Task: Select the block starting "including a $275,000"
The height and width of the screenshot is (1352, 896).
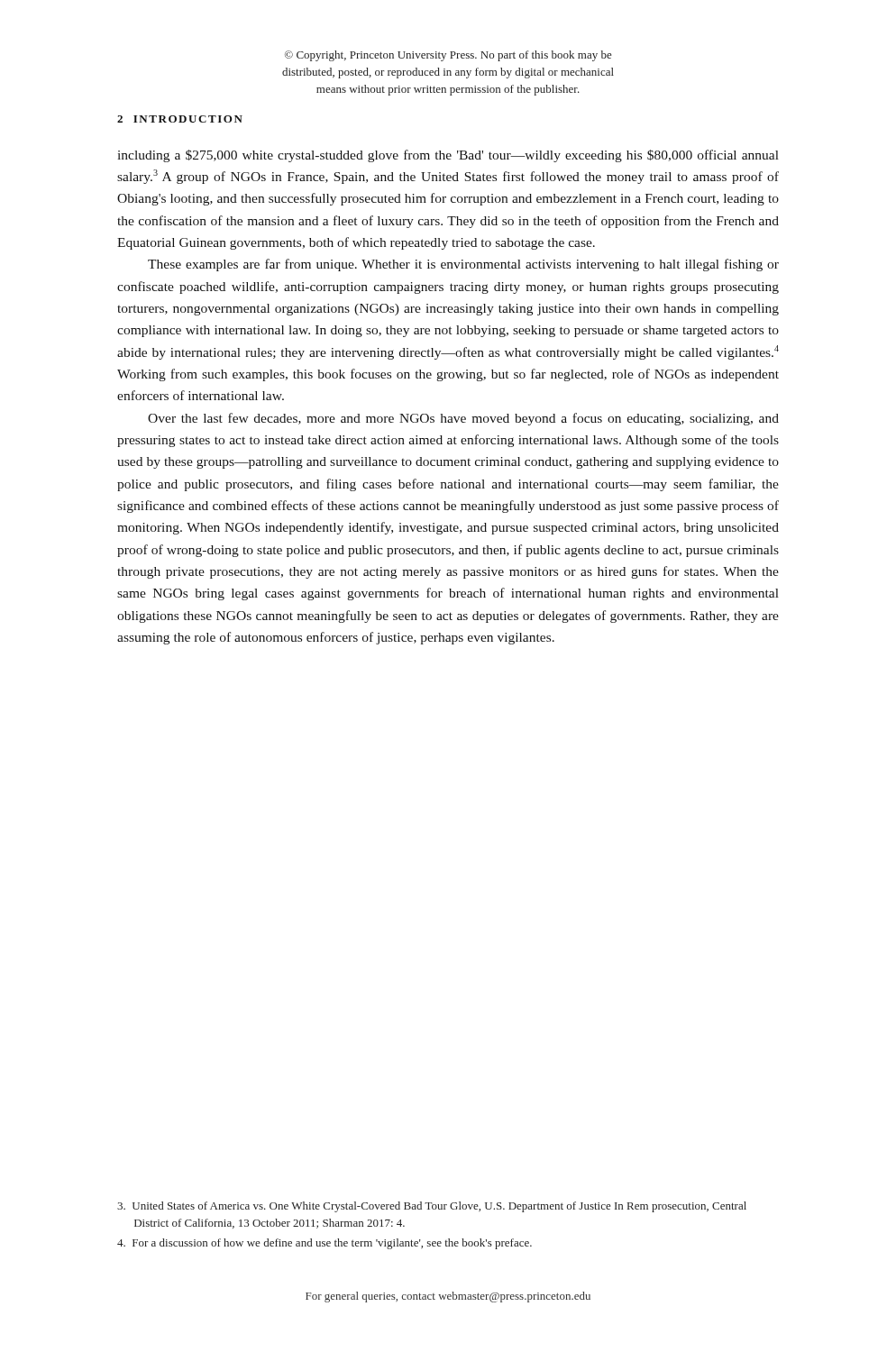Action: point(448,199)
